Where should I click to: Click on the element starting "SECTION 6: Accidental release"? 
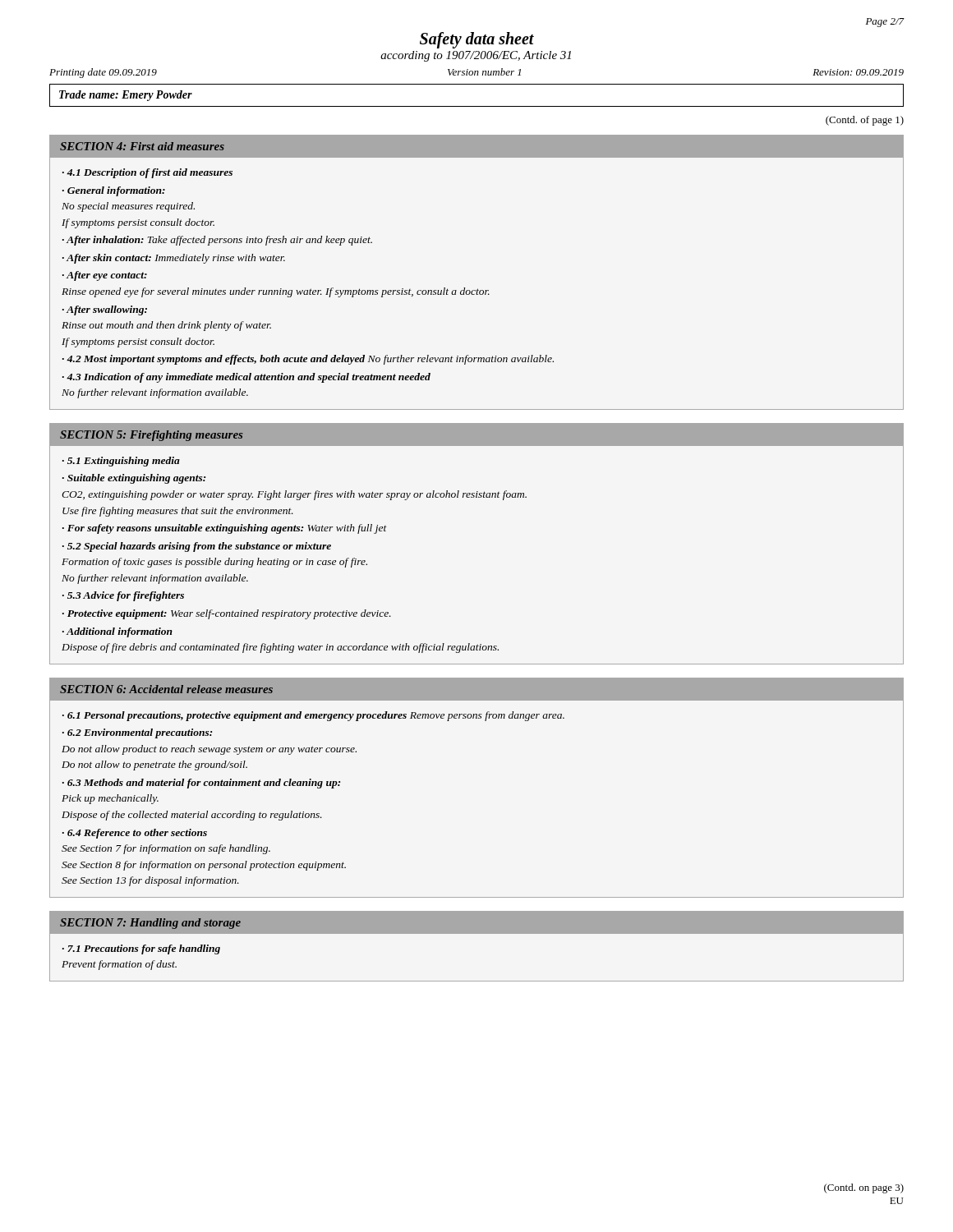167,689
